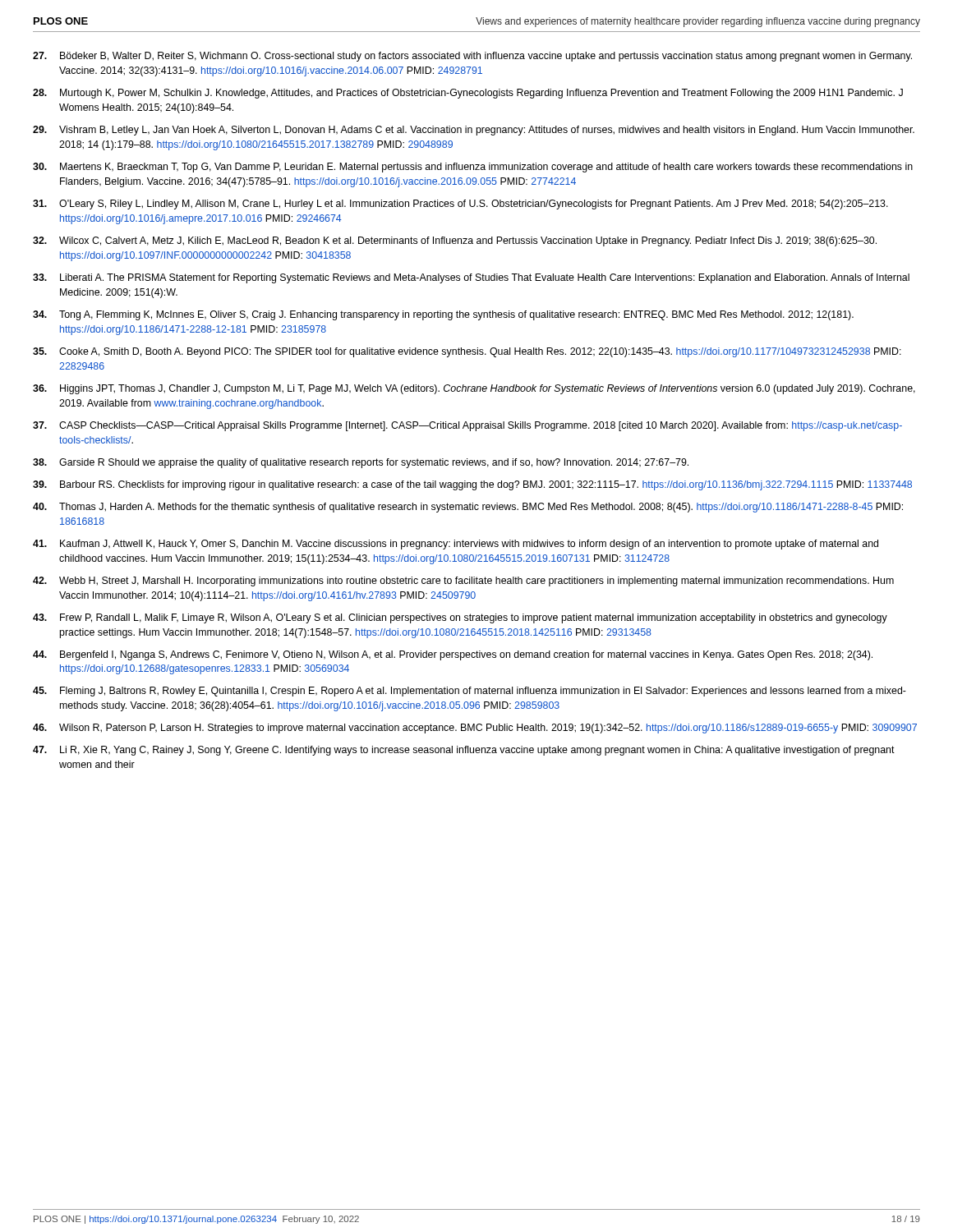Click on the passage starting "31. O'Leary S, Riley L,"
This screenshot has height=1232, width=953.
click(476, 212)
